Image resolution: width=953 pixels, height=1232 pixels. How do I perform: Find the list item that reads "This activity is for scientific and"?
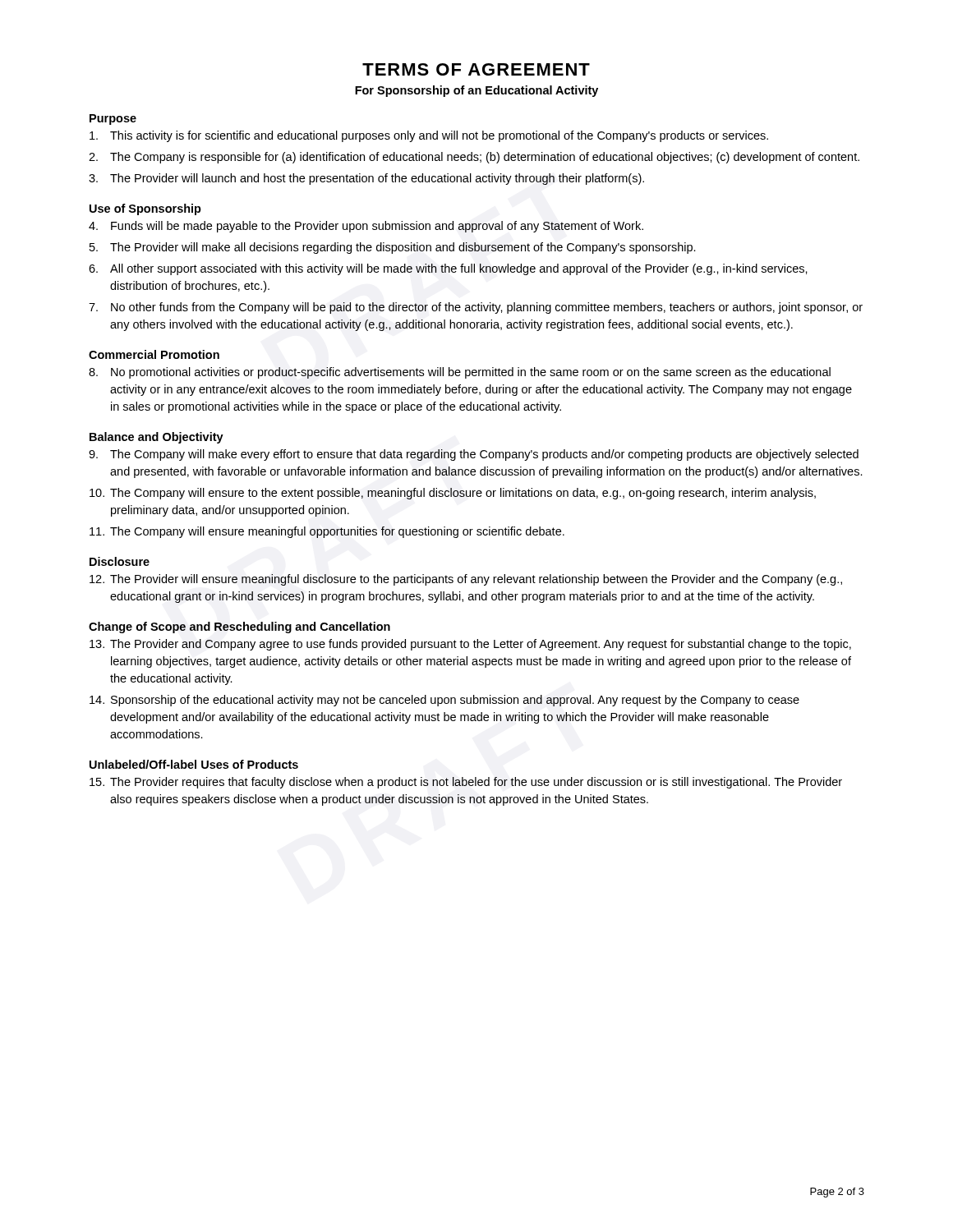[476, 136]
